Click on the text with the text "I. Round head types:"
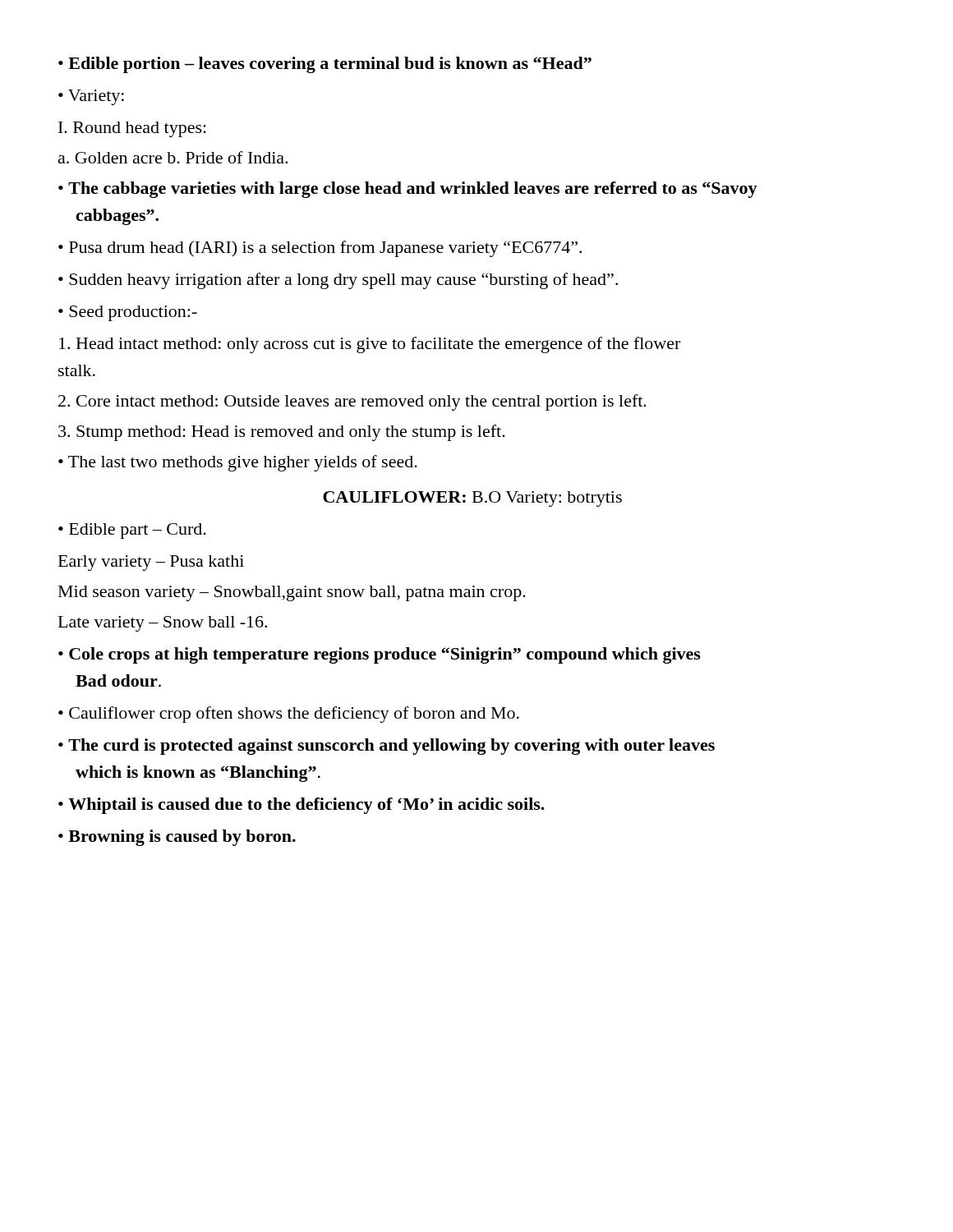This screenshot has width=953, height=1232. (x=132, y=127)
